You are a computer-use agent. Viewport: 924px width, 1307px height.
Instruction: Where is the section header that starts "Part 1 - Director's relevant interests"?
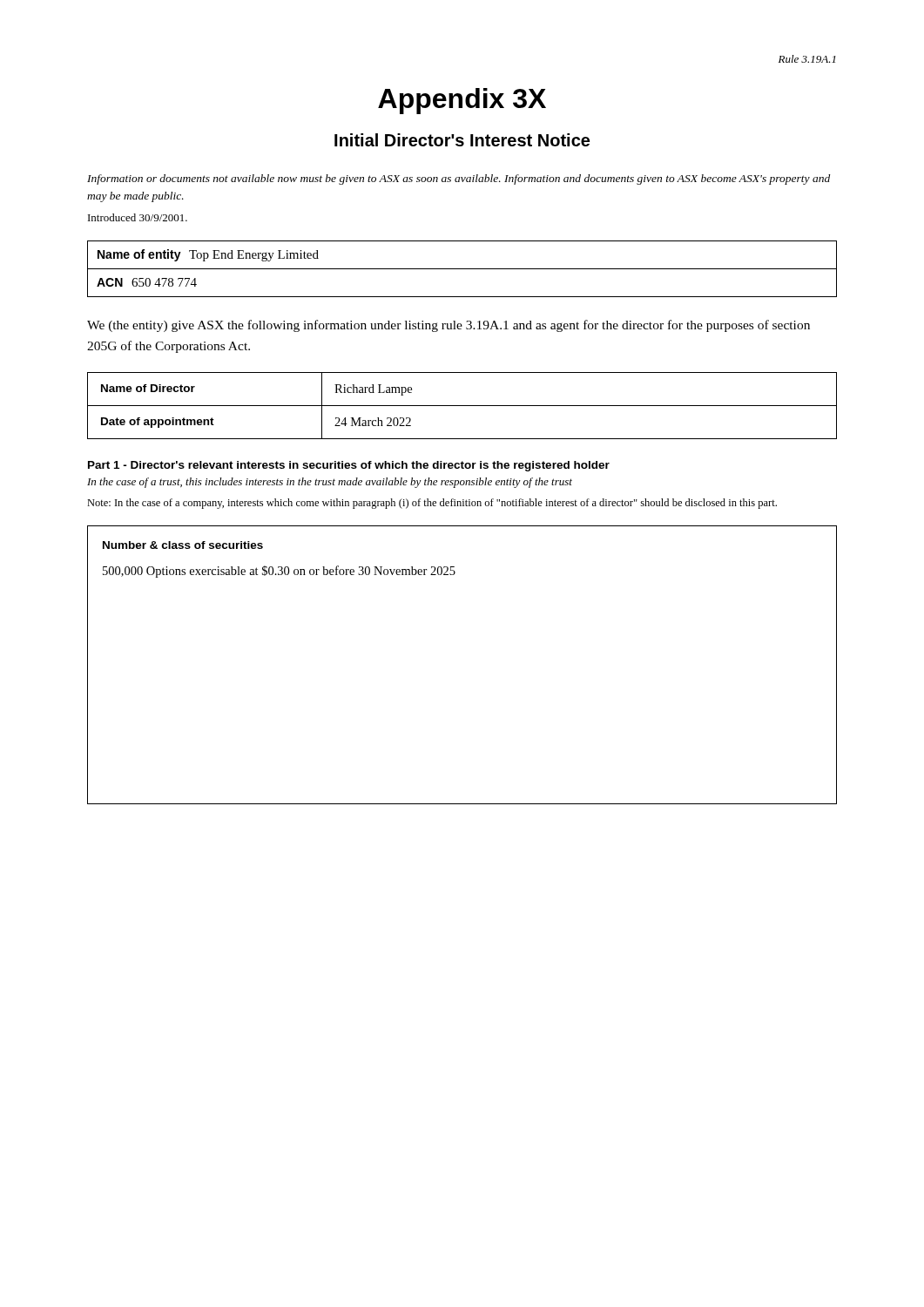(x=348, y=465)
